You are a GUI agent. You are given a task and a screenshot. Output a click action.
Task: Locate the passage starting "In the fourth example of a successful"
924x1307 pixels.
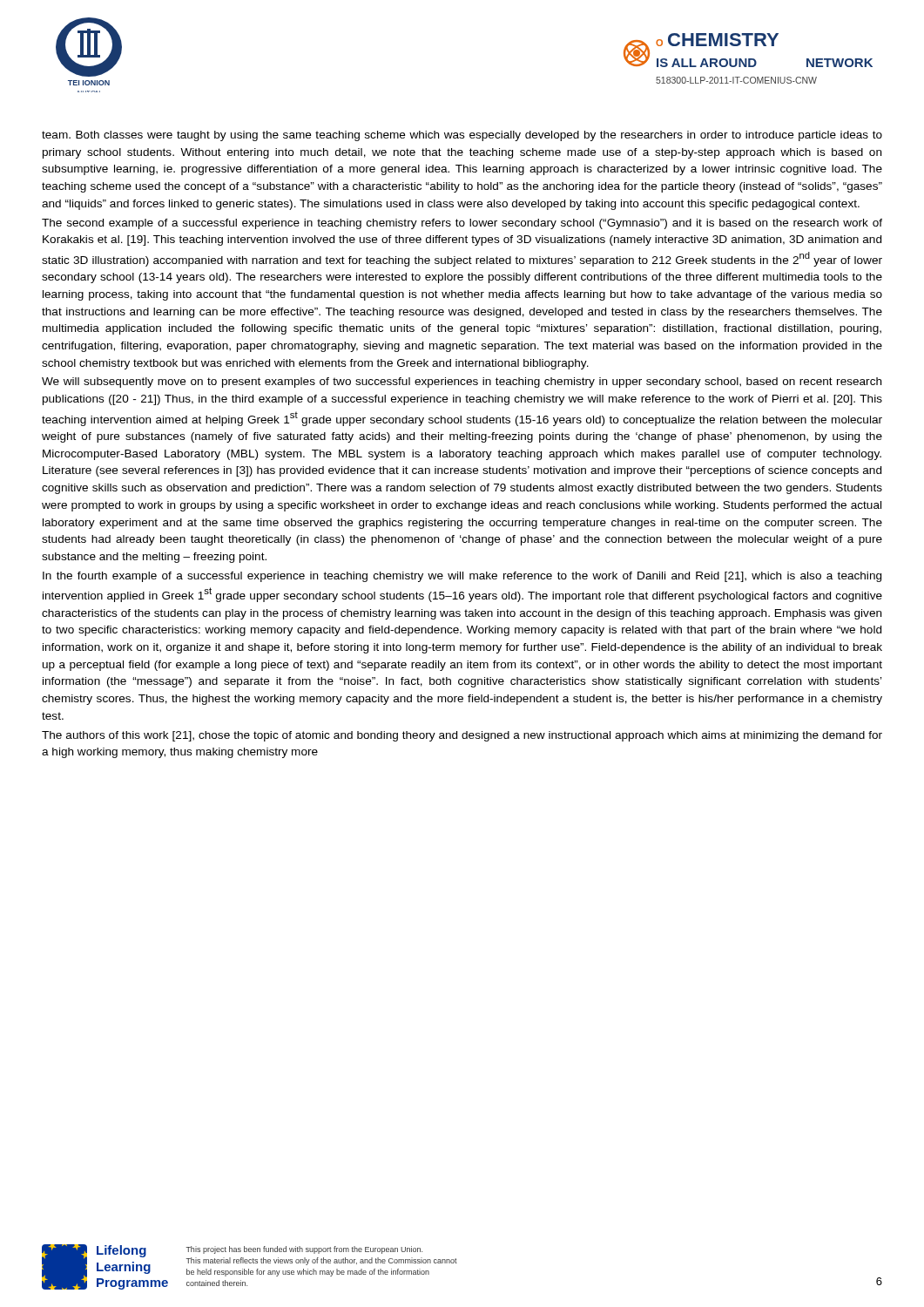click(x=462, y=646)
